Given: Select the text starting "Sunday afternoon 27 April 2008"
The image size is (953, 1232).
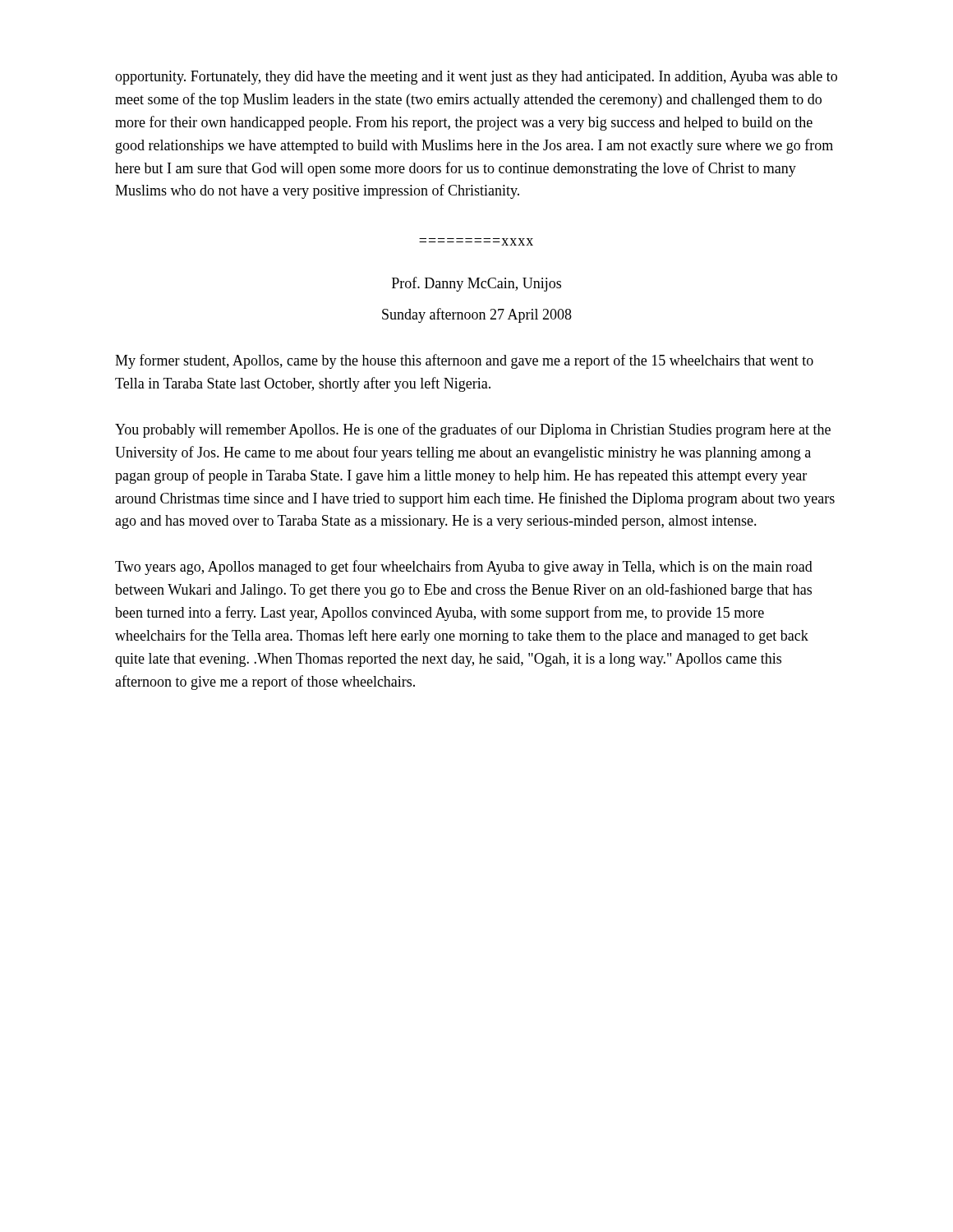Looking at the screenshot, I should pyautogui.click(x=476, y=315).
